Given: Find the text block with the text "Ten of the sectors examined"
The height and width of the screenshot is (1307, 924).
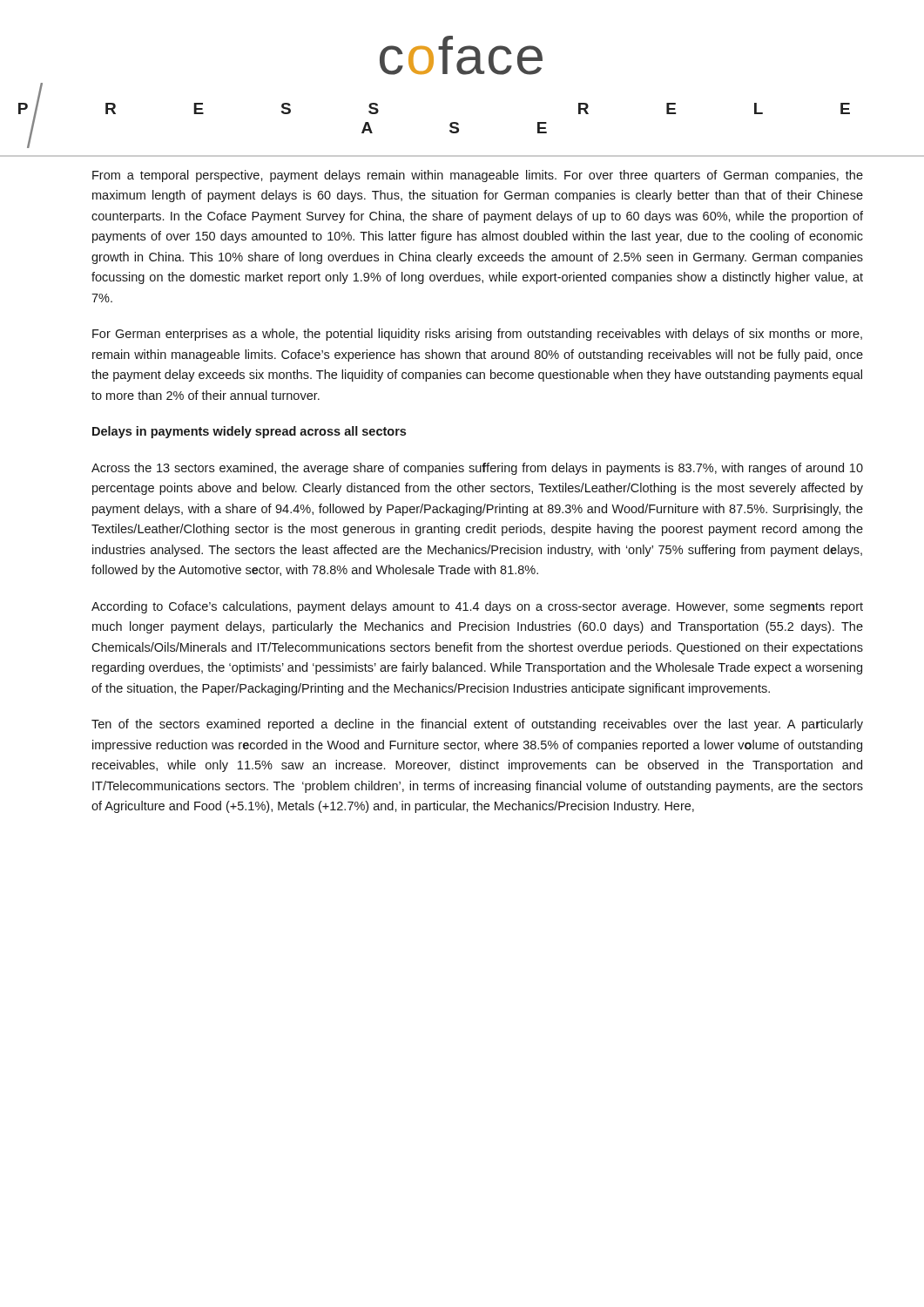Looking at the screenshot, I should coord(477,766).
